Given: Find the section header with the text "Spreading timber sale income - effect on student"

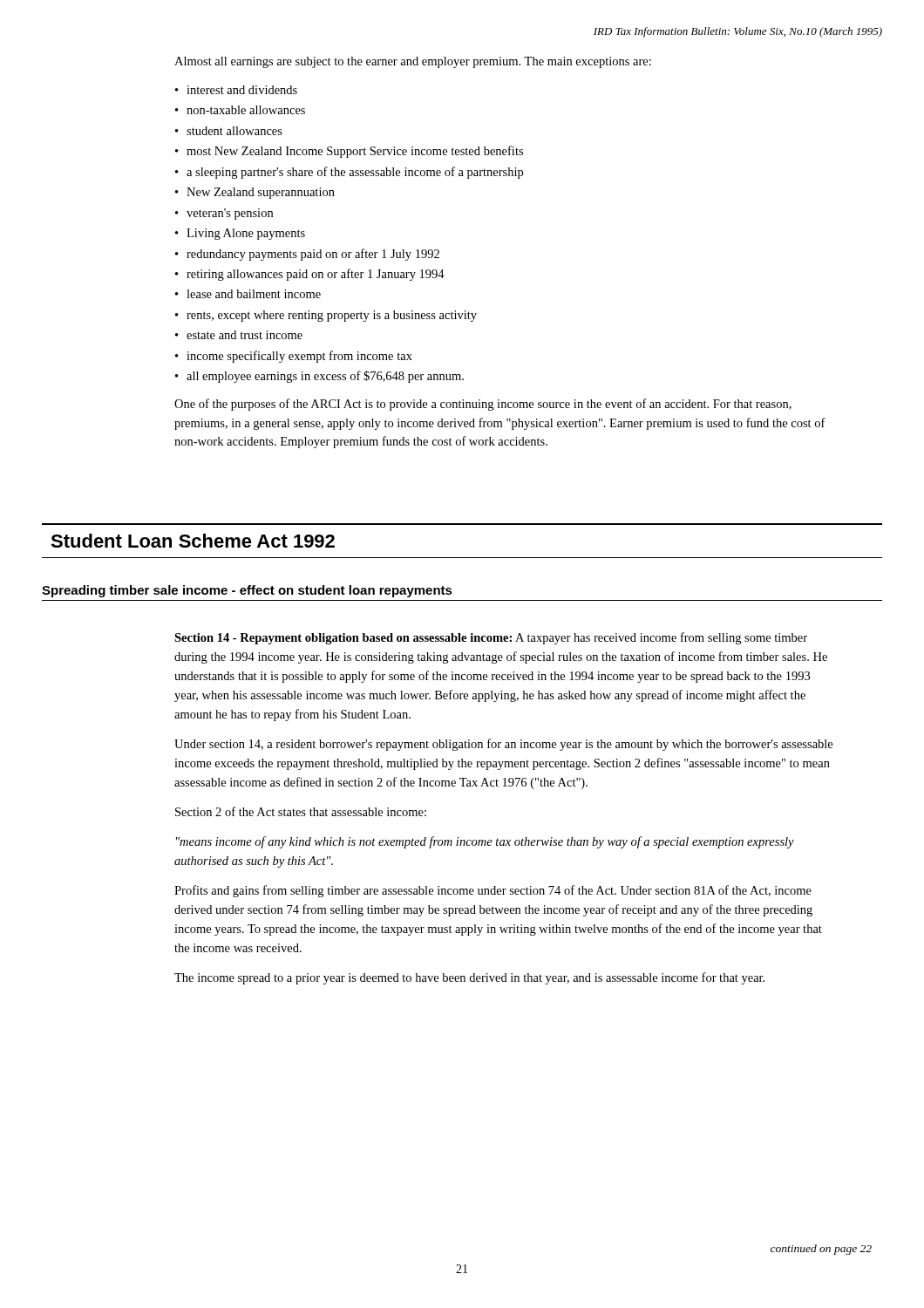Looking at the screenshot, I should point(462,592).
